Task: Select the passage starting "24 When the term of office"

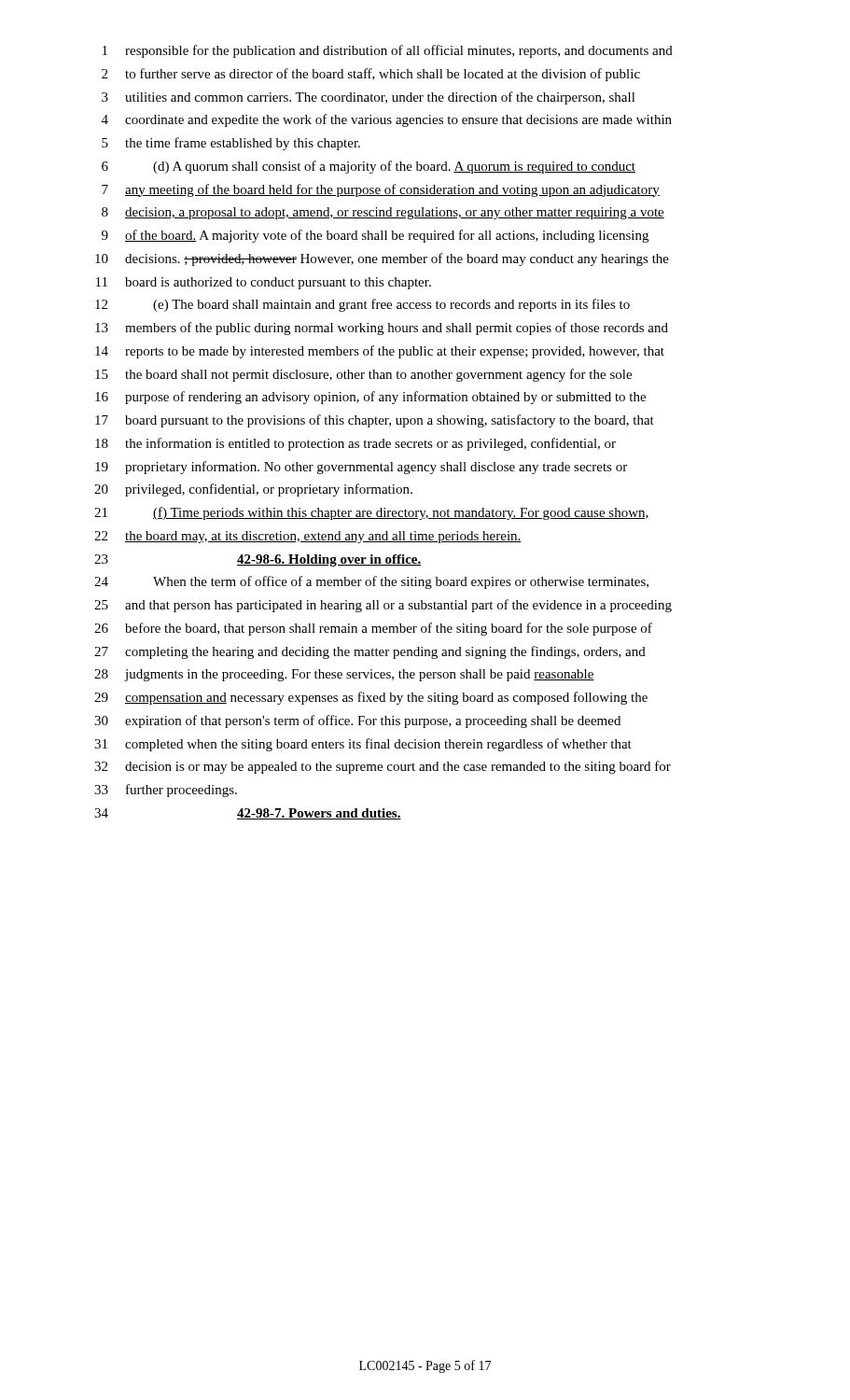Action: click(425, 582)
